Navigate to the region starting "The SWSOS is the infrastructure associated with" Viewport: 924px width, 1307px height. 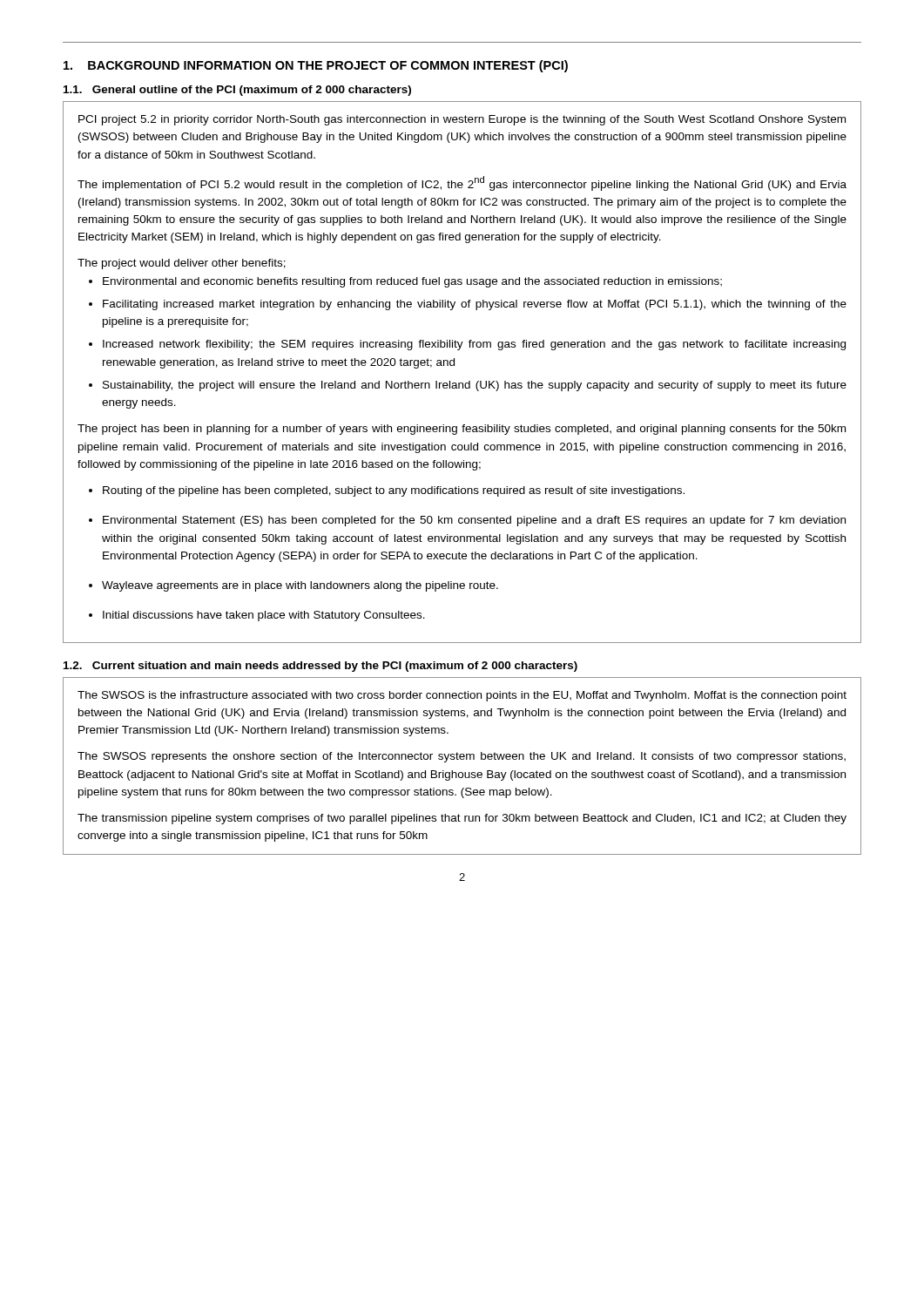[462, 765]
